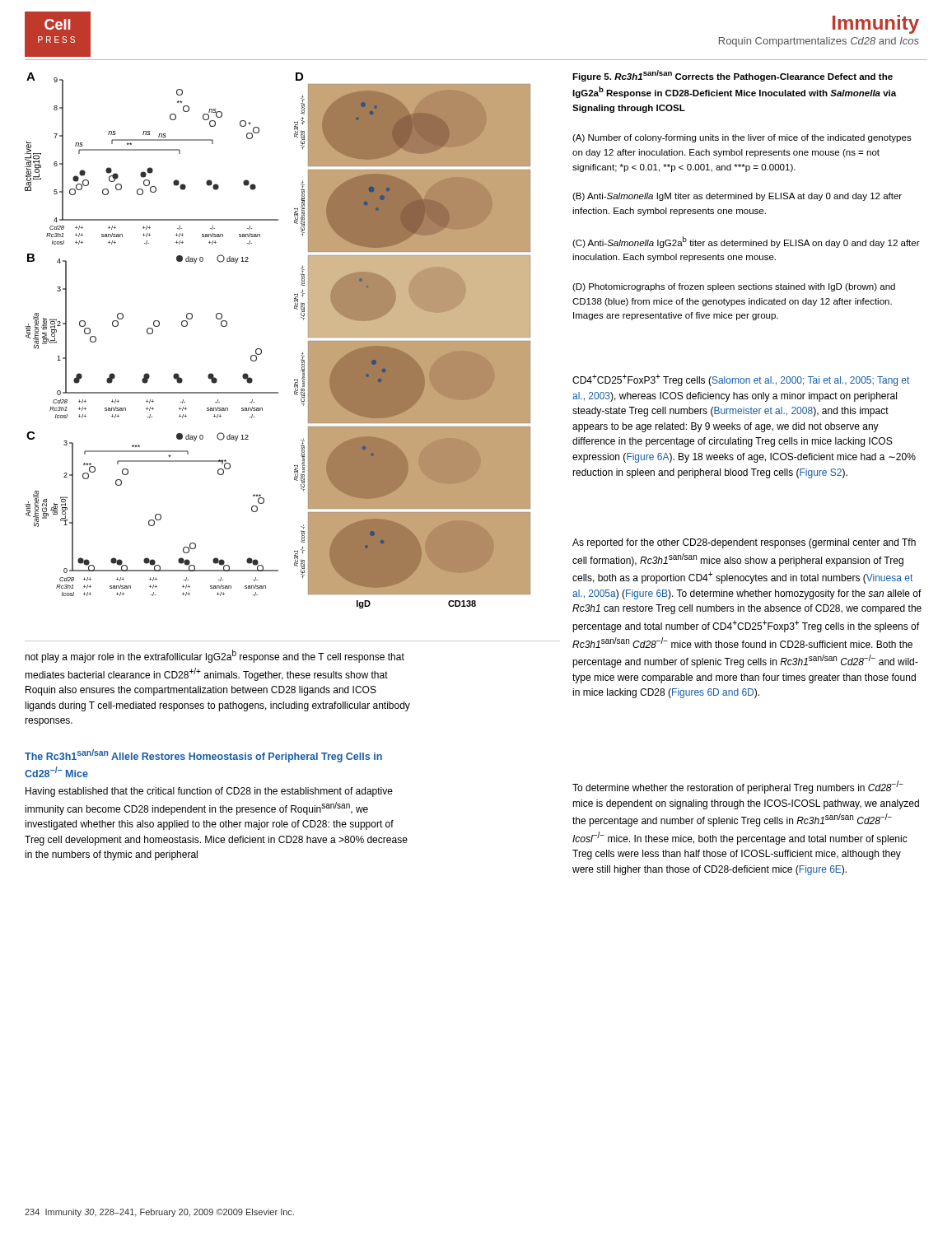952x1235 pixels.
Task: Where is the passage that starts "To determine whether the restoration of peripheral Treg"?
Action: tap(746, 827)
